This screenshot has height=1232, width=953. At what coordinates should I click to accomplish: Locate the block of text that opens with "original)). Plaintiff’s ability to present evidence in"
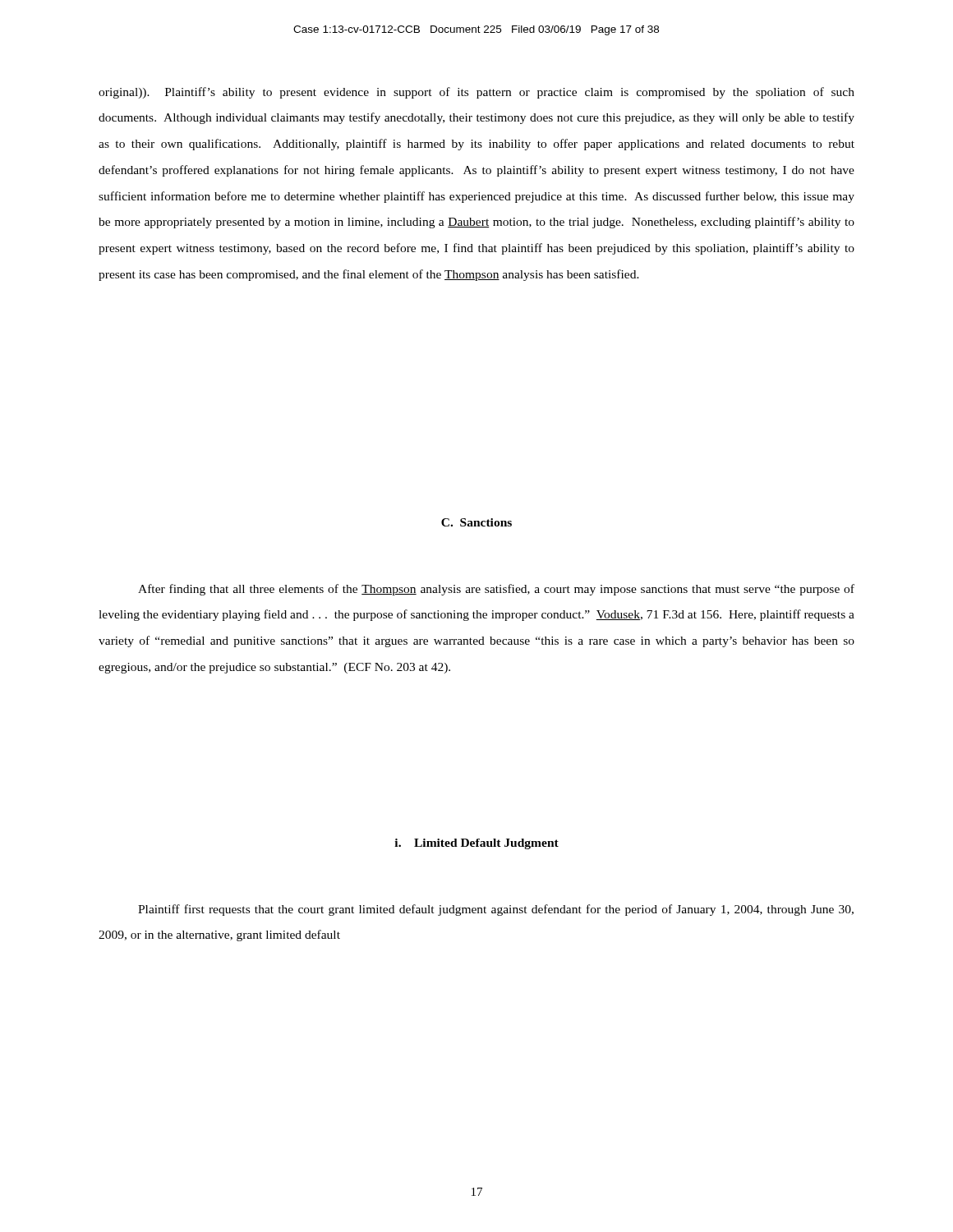tap(476, 183)
